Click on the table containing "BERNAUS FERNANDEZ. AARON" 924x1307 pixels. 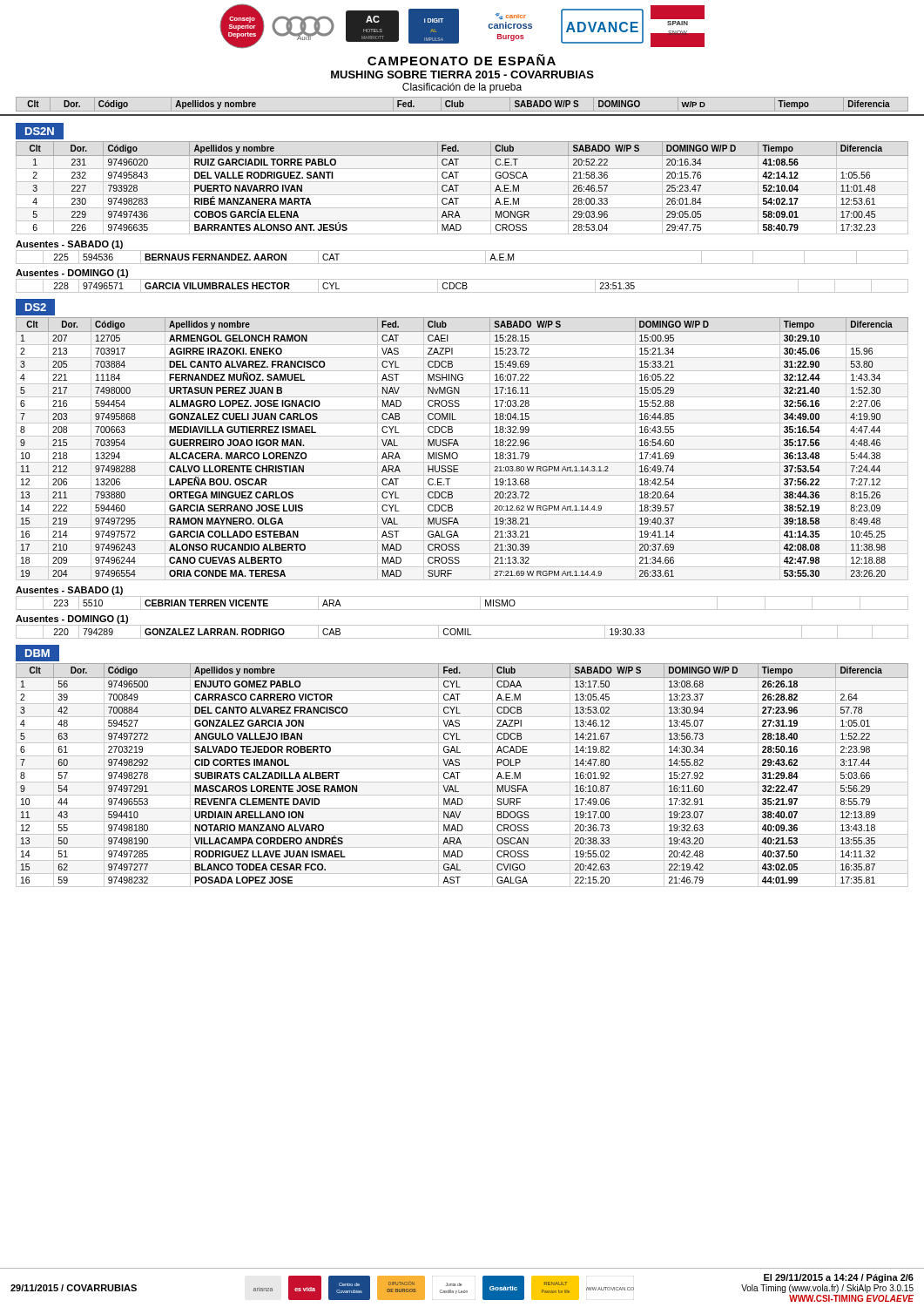pos(462,257)
